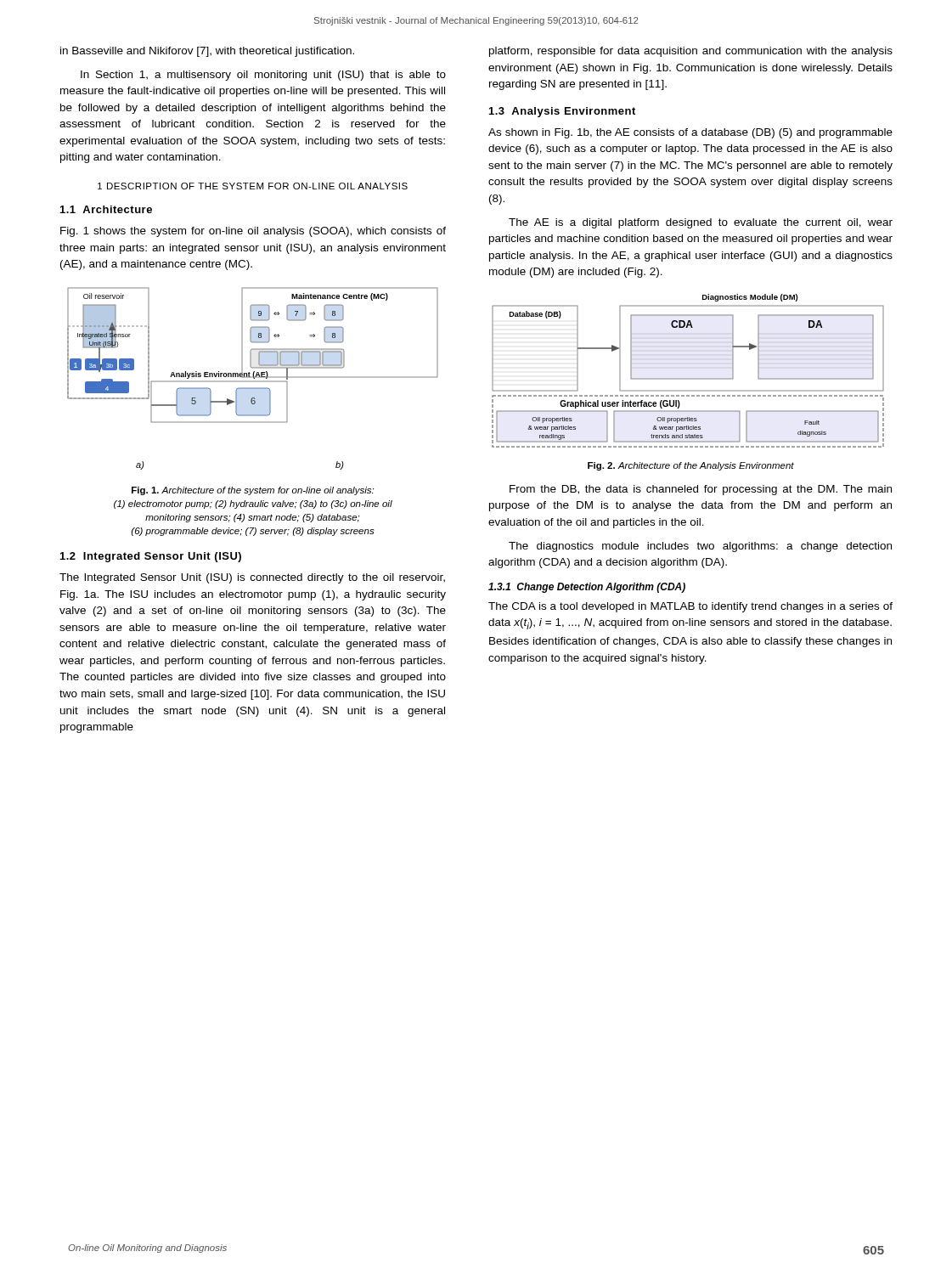Find the text starting "1.2 Integrated Sensor Unit (ISU)"
This screenshot has height=1274, width=952.
tap(151, 556)
